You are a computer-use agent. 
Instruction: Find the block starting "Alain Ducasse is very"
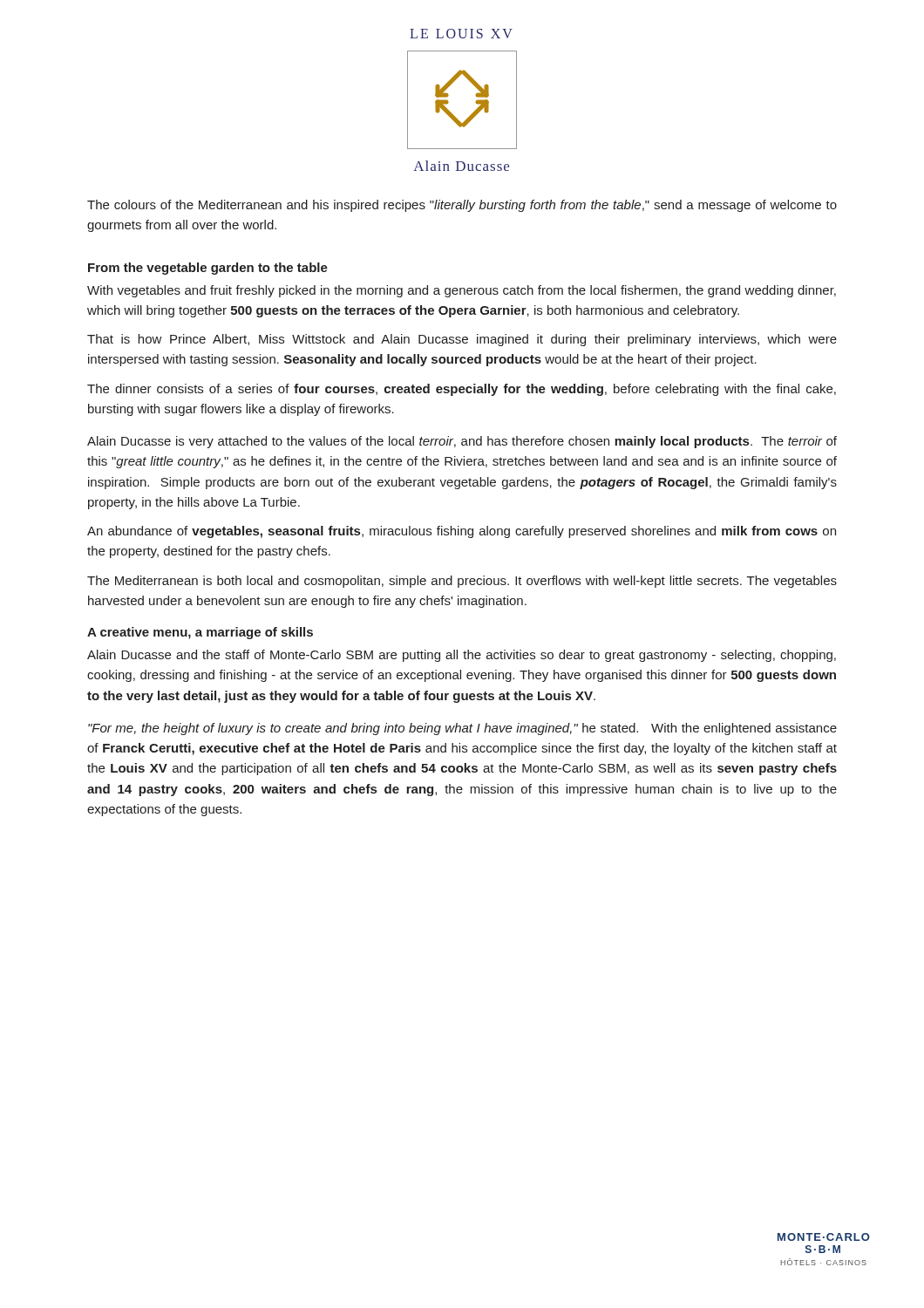pos(462,521)
